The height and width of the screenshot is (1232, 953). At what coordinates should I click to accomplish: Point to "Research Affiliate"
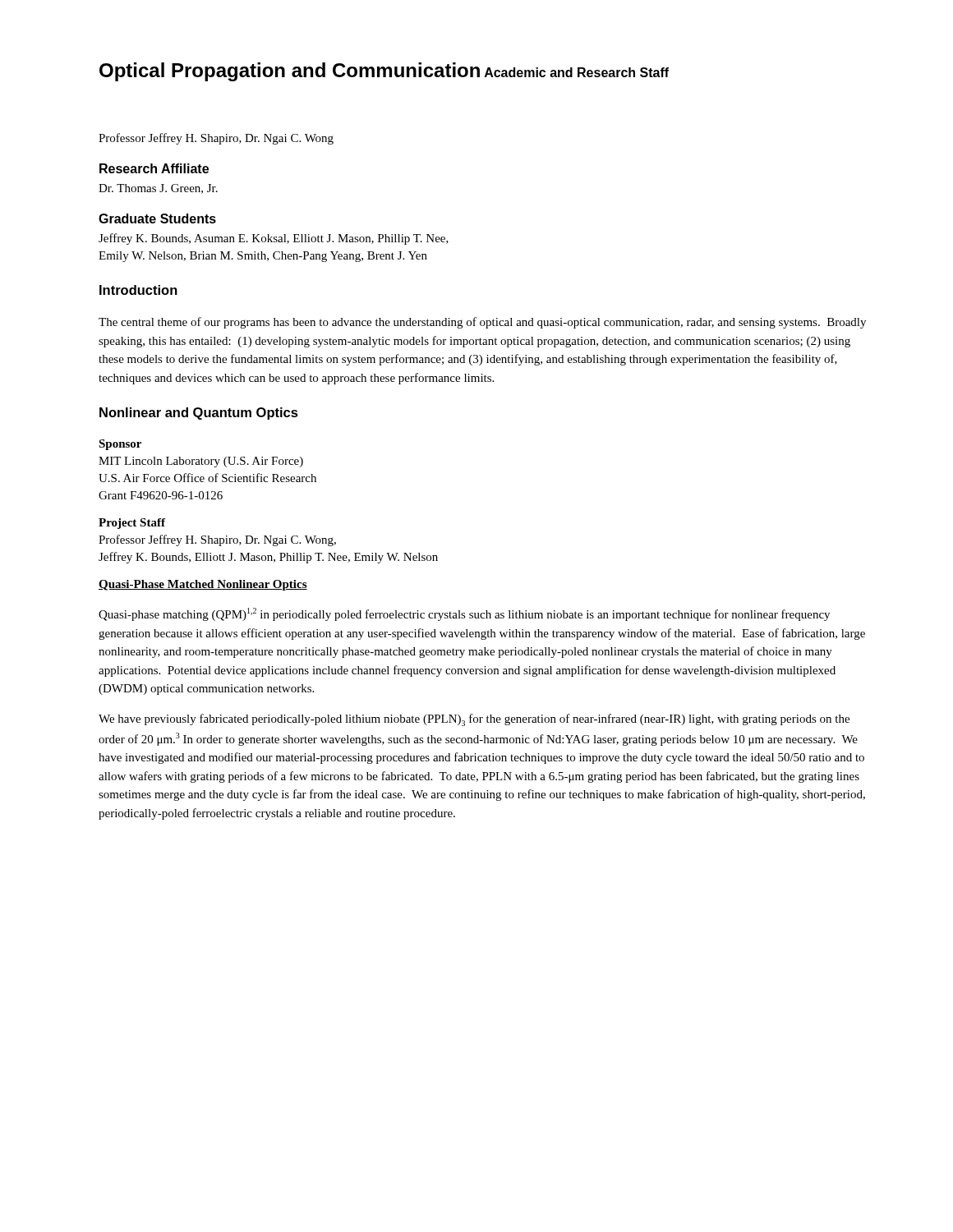(154, 169)
